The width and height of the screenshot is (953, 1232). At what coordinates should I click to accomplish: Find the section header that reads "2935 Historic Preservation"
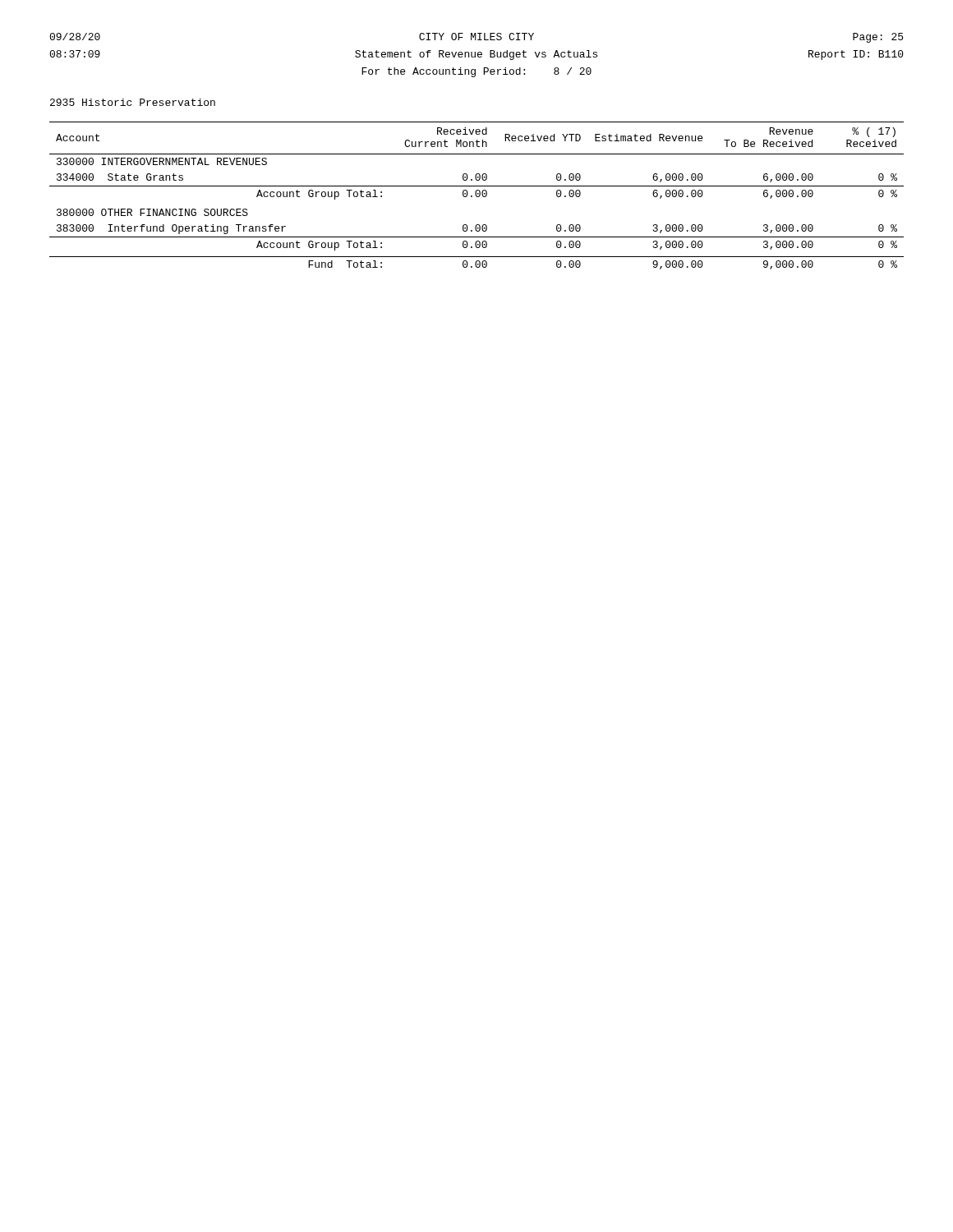133,103
